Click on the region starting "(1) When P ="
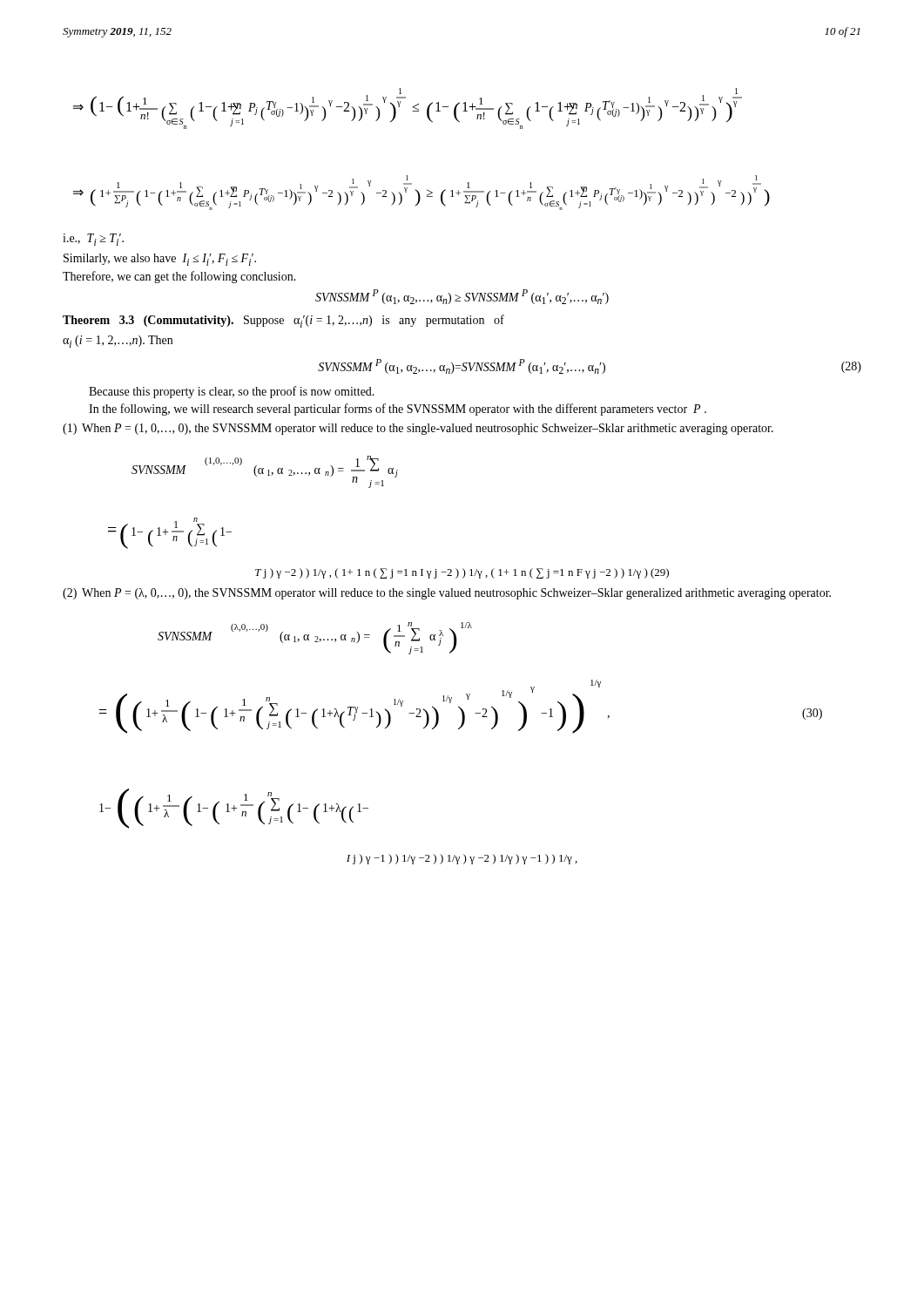The image size is (924, 1307). click(x=418, y=429)
